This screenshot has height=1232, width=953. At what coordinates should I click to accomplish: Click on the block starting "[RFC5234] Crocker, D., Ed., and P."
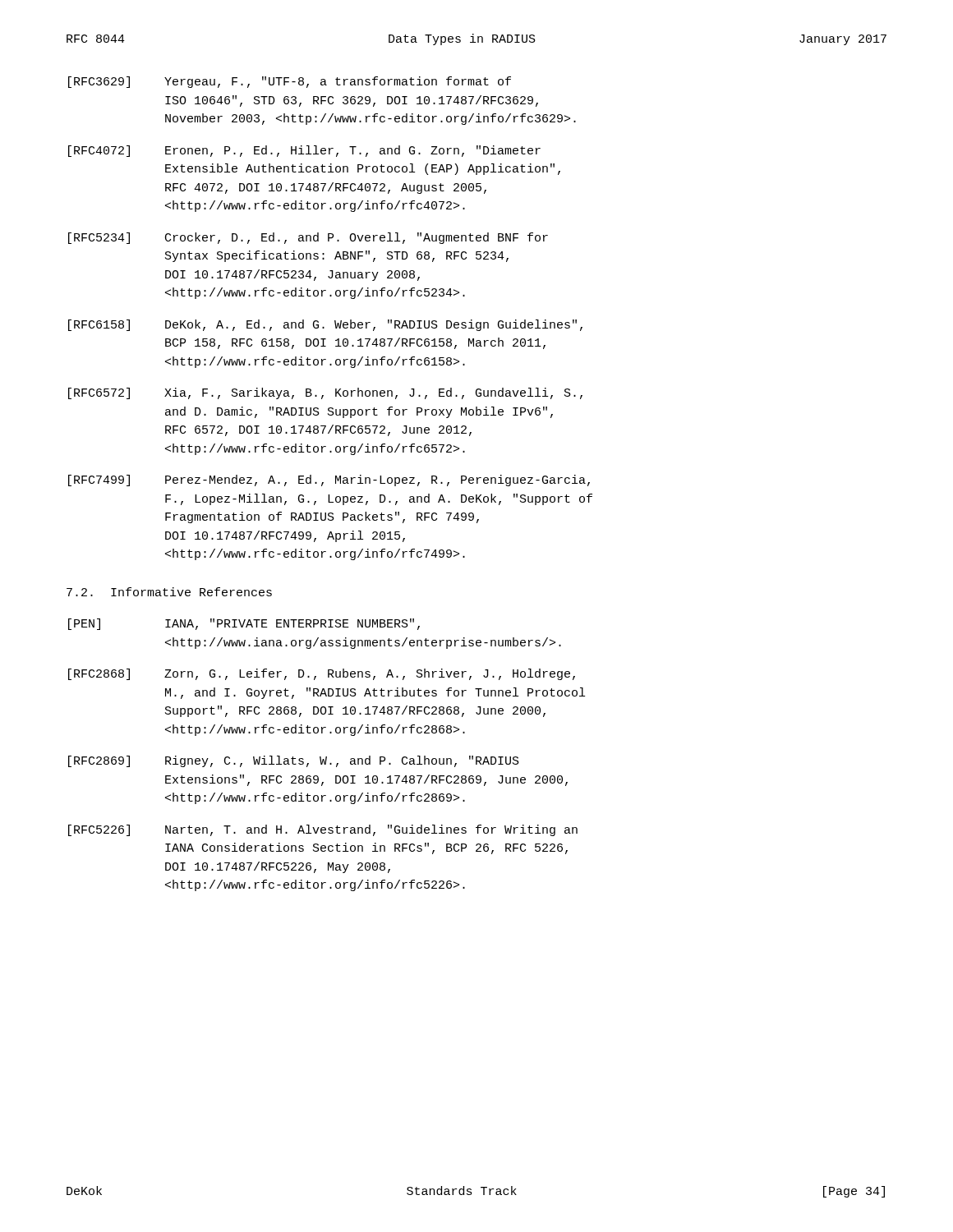coord(476,266)
